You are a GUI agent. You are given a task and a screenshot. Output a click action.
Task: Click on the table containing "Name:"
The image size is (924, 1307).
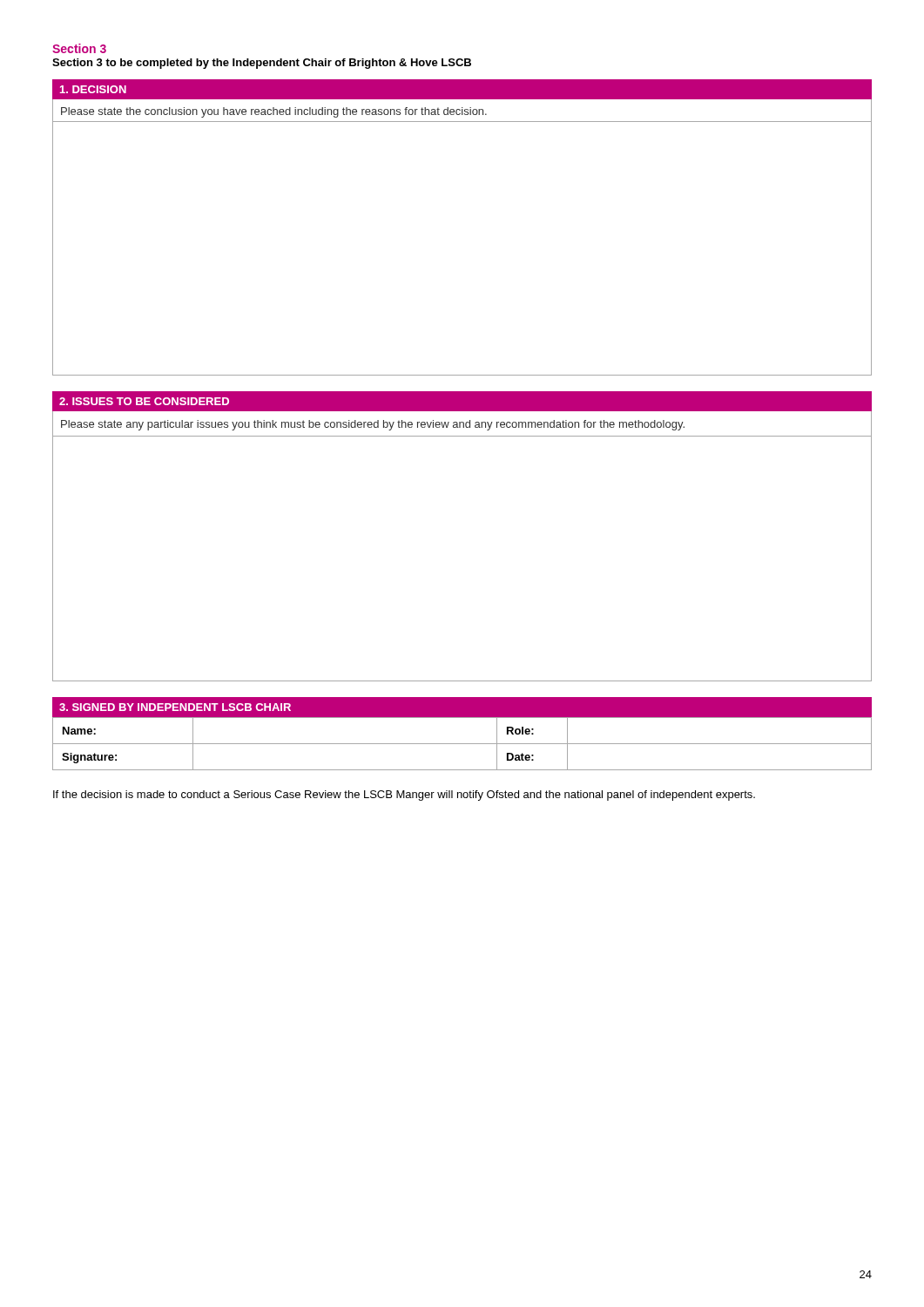pyautogui.click(x=462, y=734)
